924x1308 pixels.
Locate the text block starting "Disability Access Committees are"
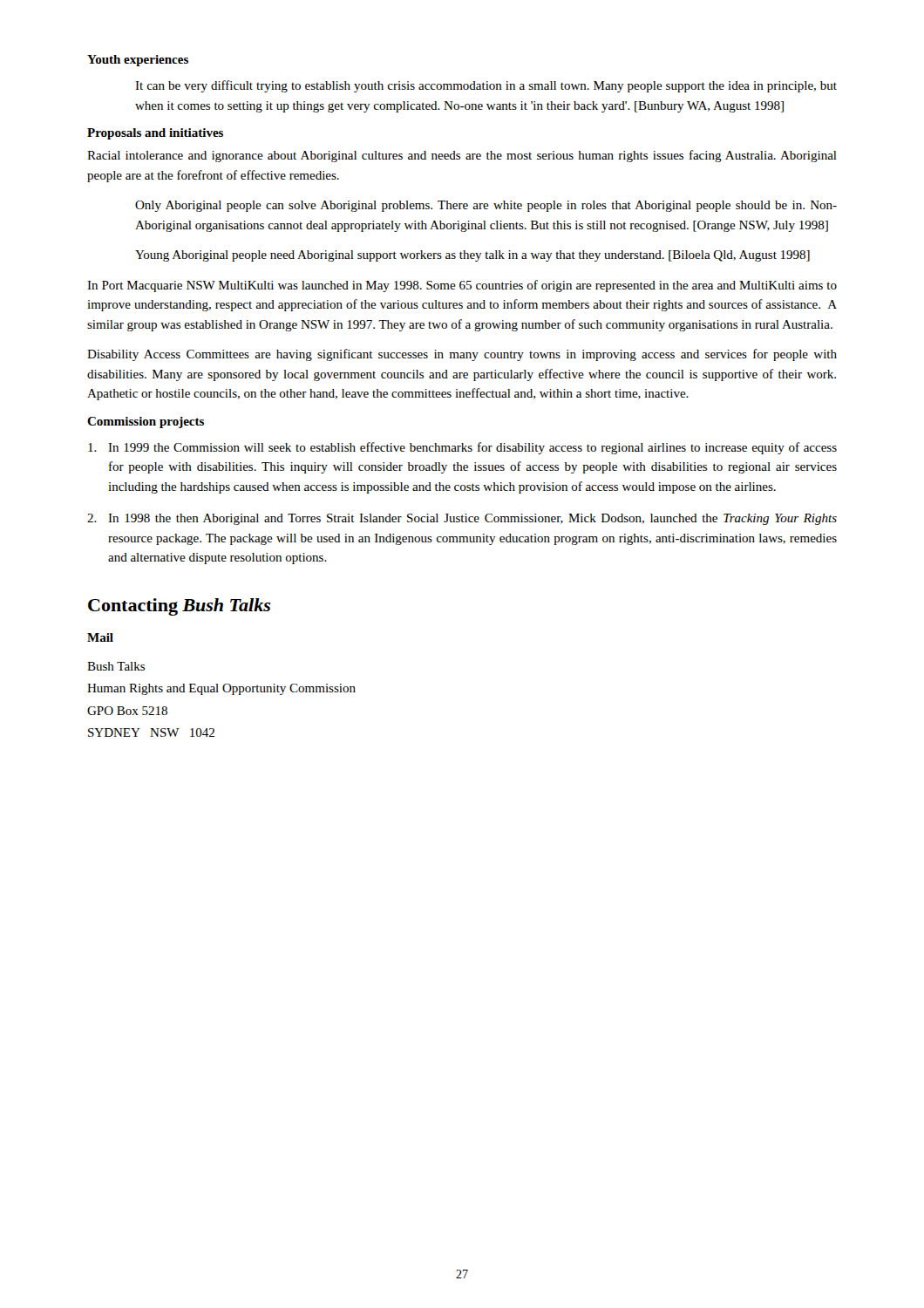click(x=462, y=374)
